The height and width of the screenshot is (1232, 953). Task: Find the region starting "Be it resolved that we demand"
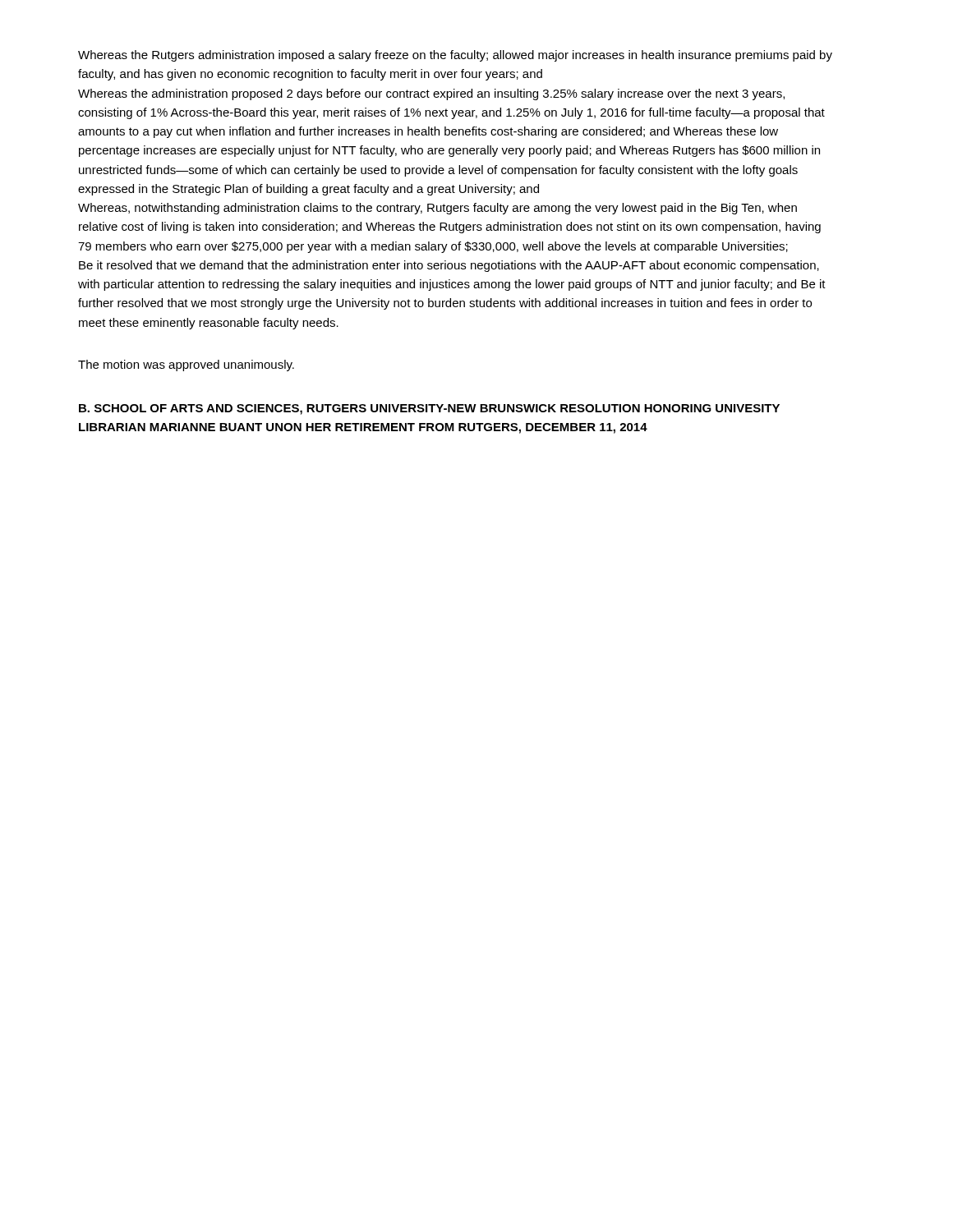coord(452,293)
